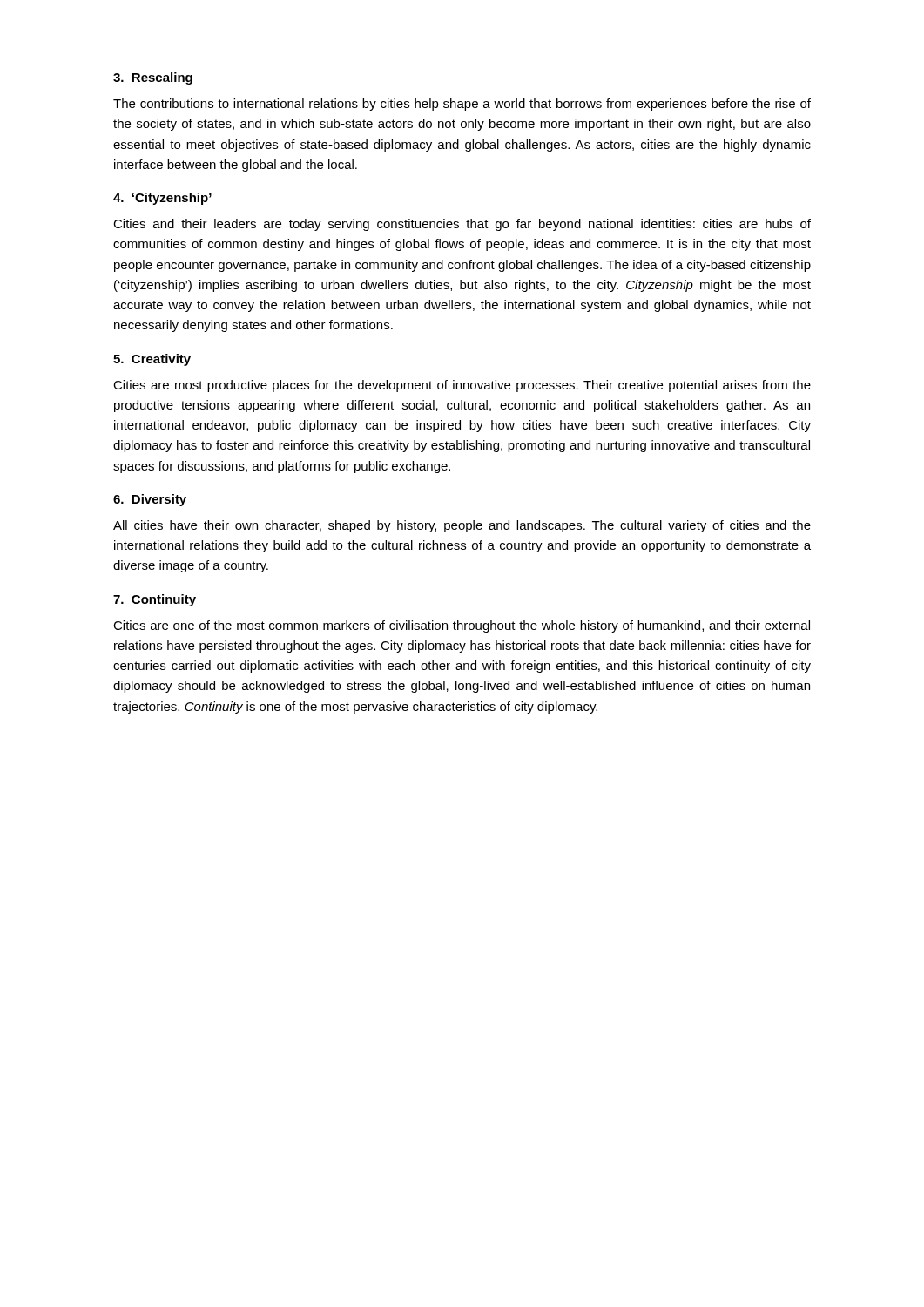
Task: Navigate to the block starting "Cities and their leaders are today"
Action: [462, 274]
